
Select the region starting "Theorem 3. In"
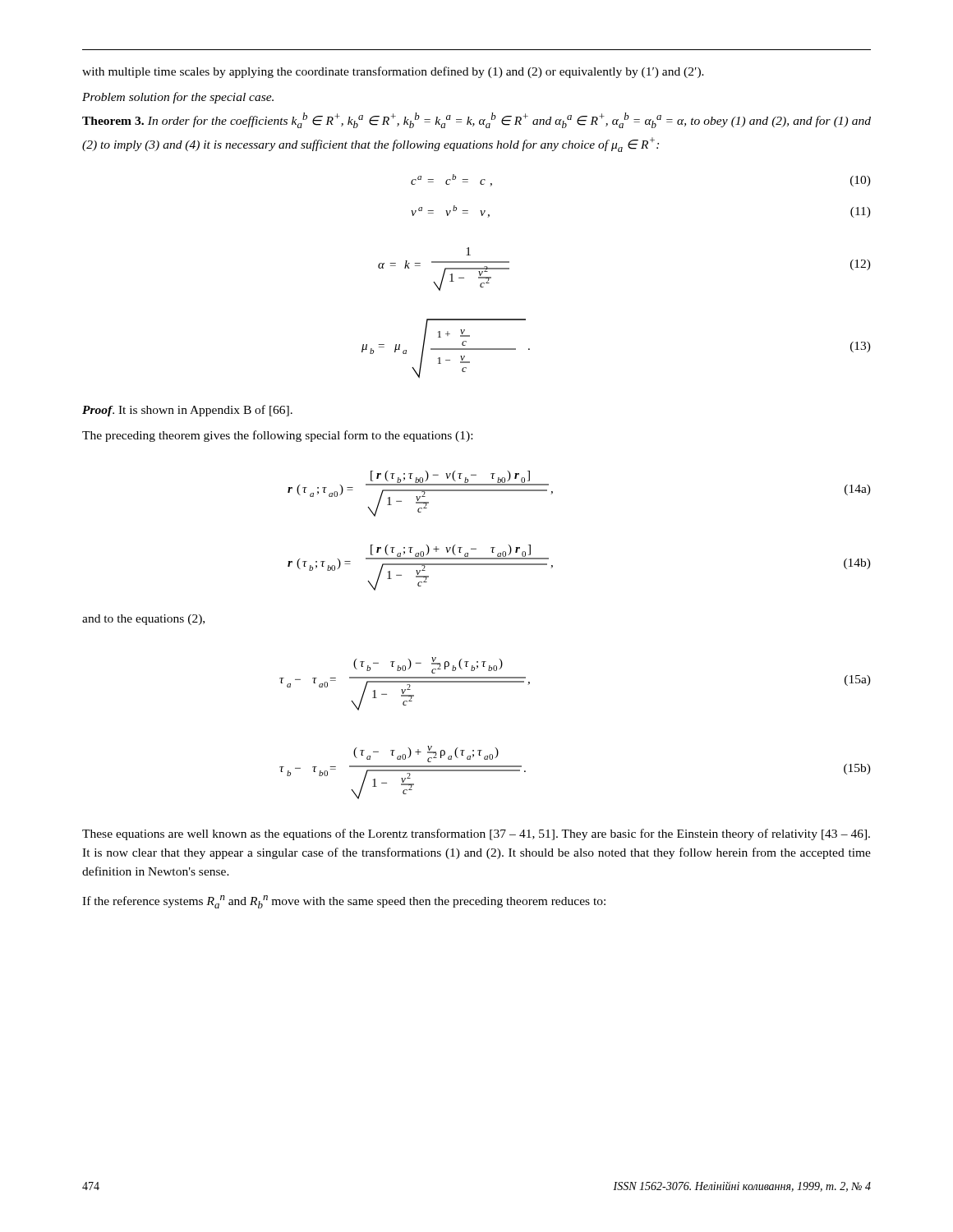pos(476,132)
